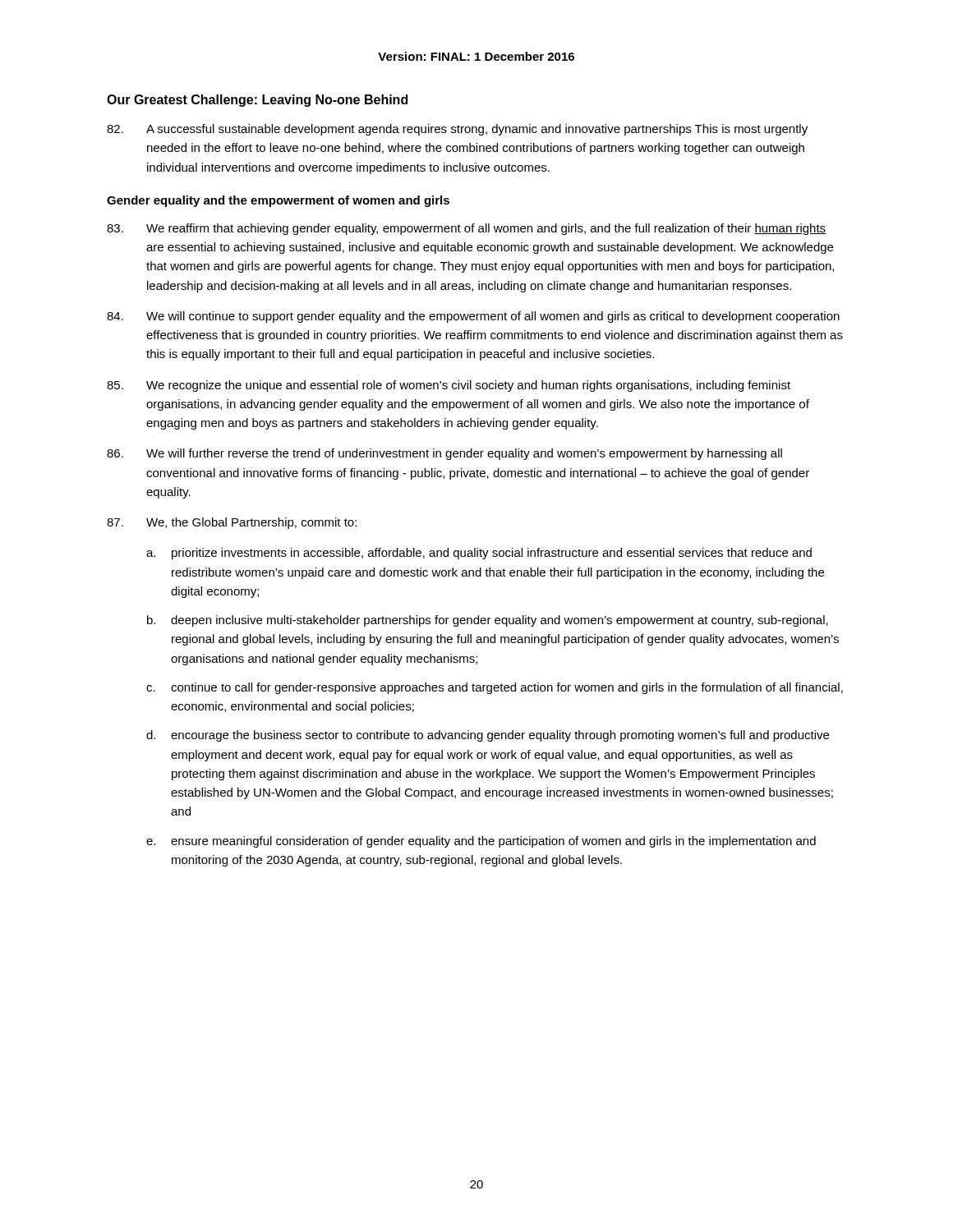Where does it say "Our Greatest Challenge: Leaving No-one Behind"?
The width and height of the screenshot is (953, 1232).
[258, 100]
